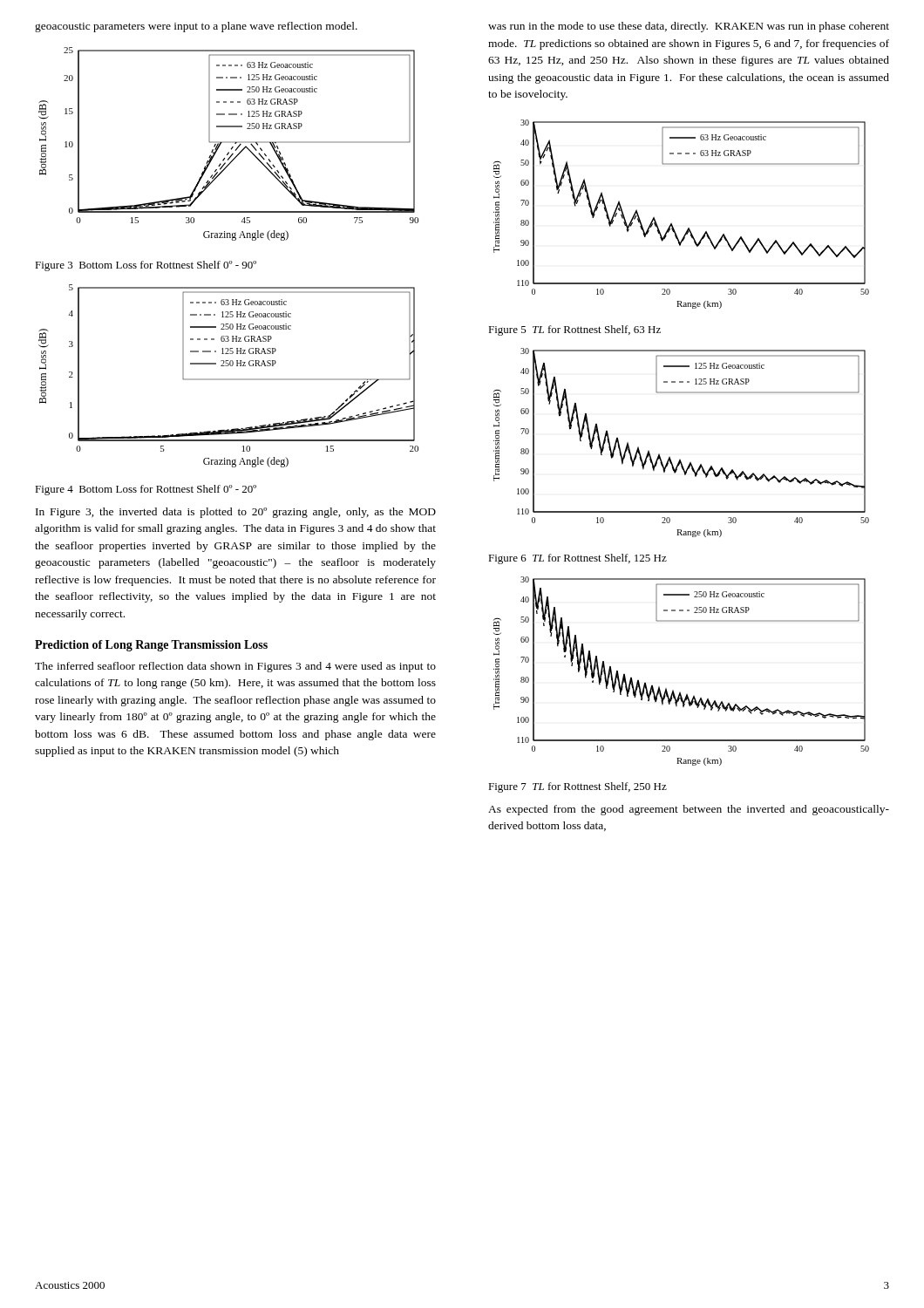Find the passage starting "In Figure 3, the inverted"

[235, 562]
